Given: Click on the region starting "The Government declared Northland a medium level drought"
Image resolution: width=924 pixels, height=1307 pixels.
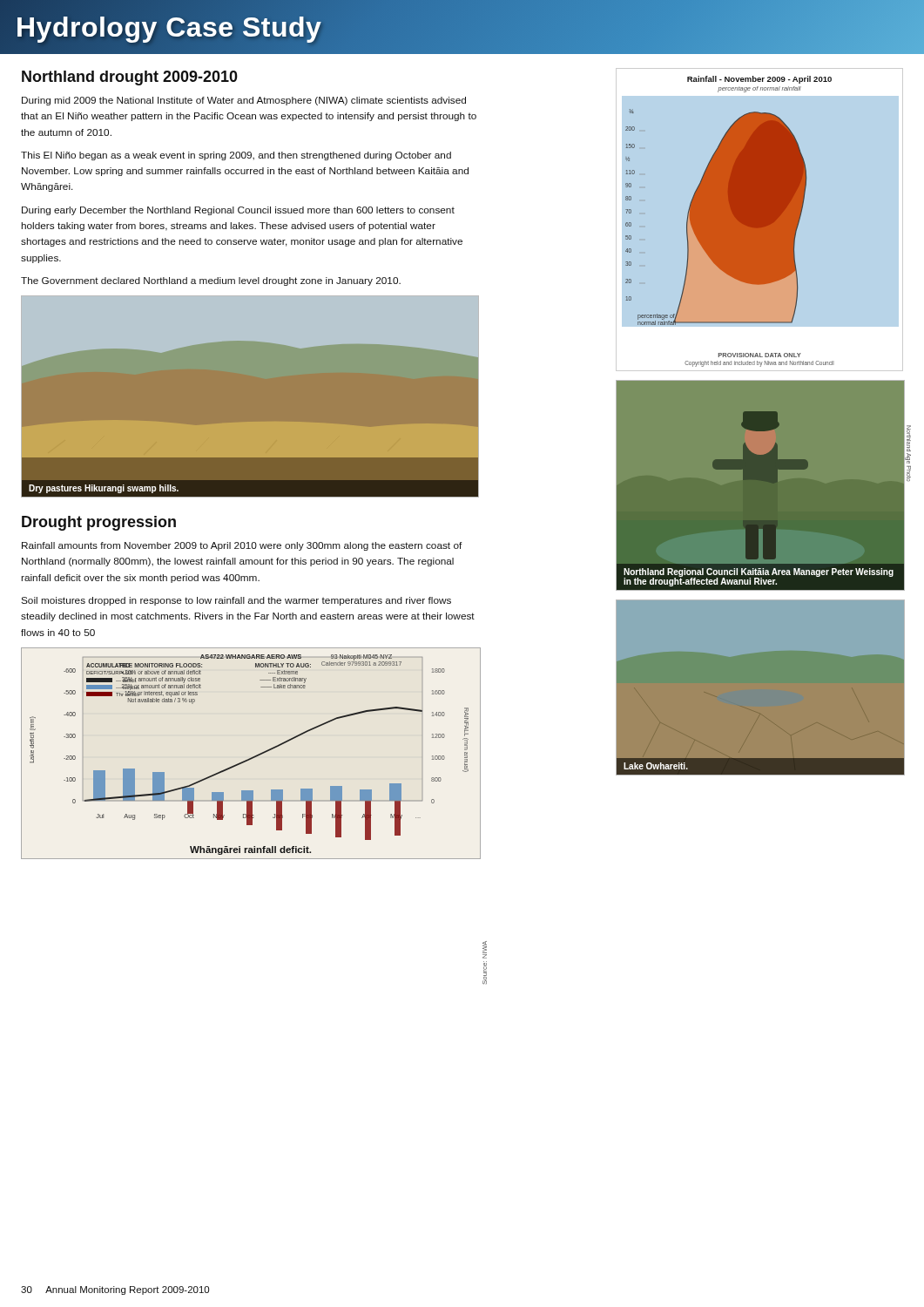Looking at the screenshot, I should tap(211, 280).
